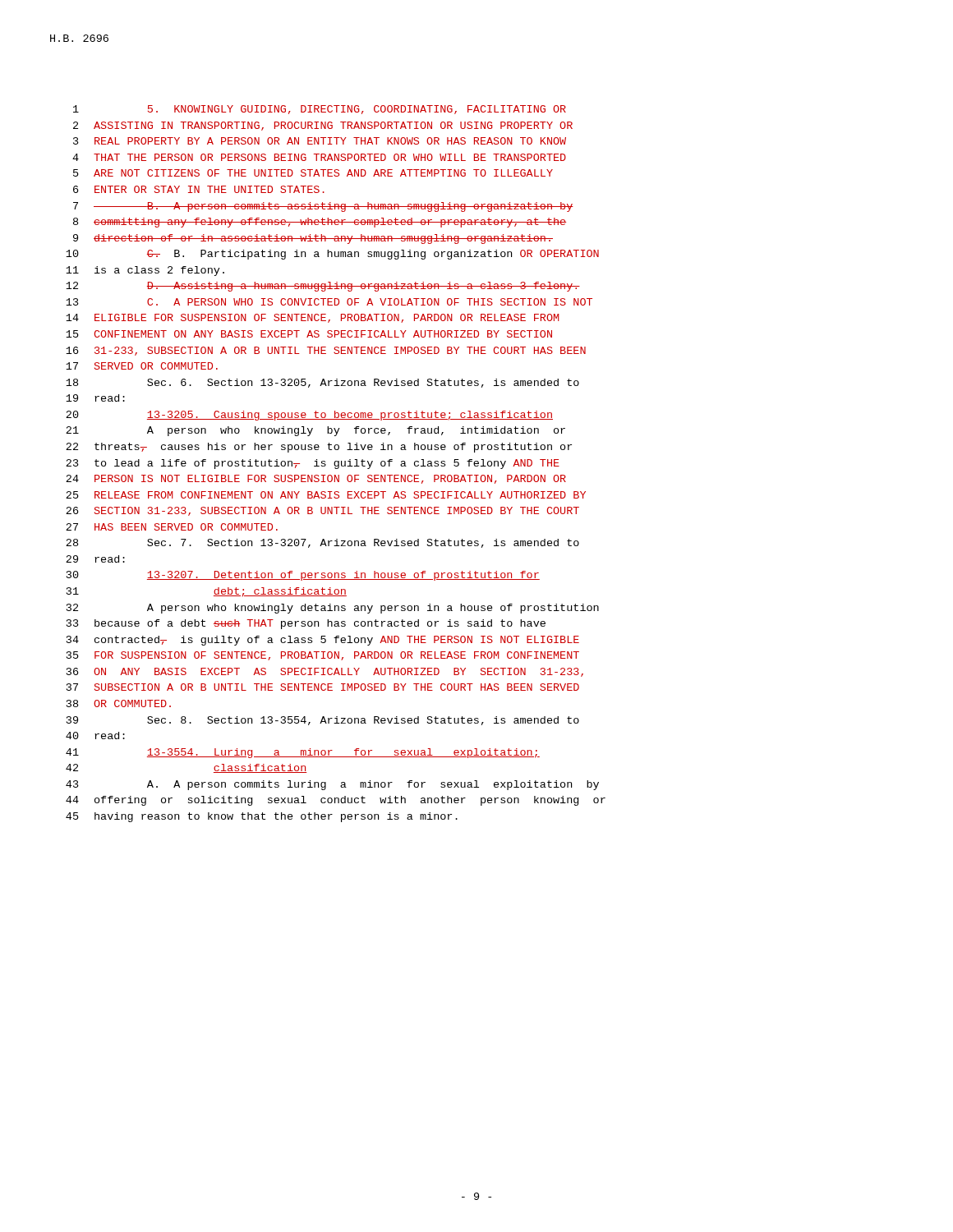The width and height of the screenshot is (953, 1232).
Task: Navigate to the block starting "16 31-233, SUBSECTION"
Action: point(476,351)
